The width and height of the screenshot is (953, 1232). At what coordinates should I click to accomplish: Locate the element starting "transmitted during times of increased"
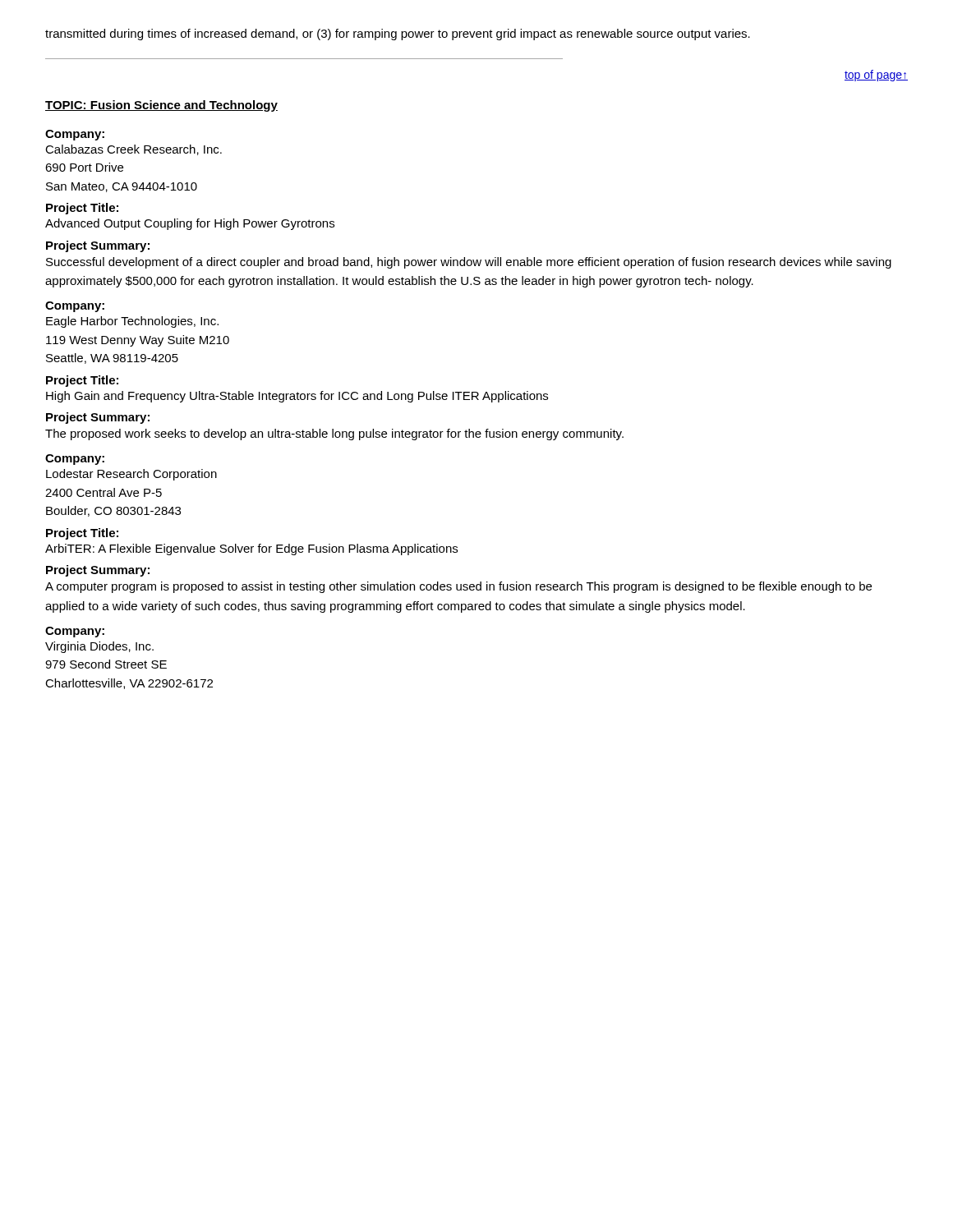coord(398,33)
